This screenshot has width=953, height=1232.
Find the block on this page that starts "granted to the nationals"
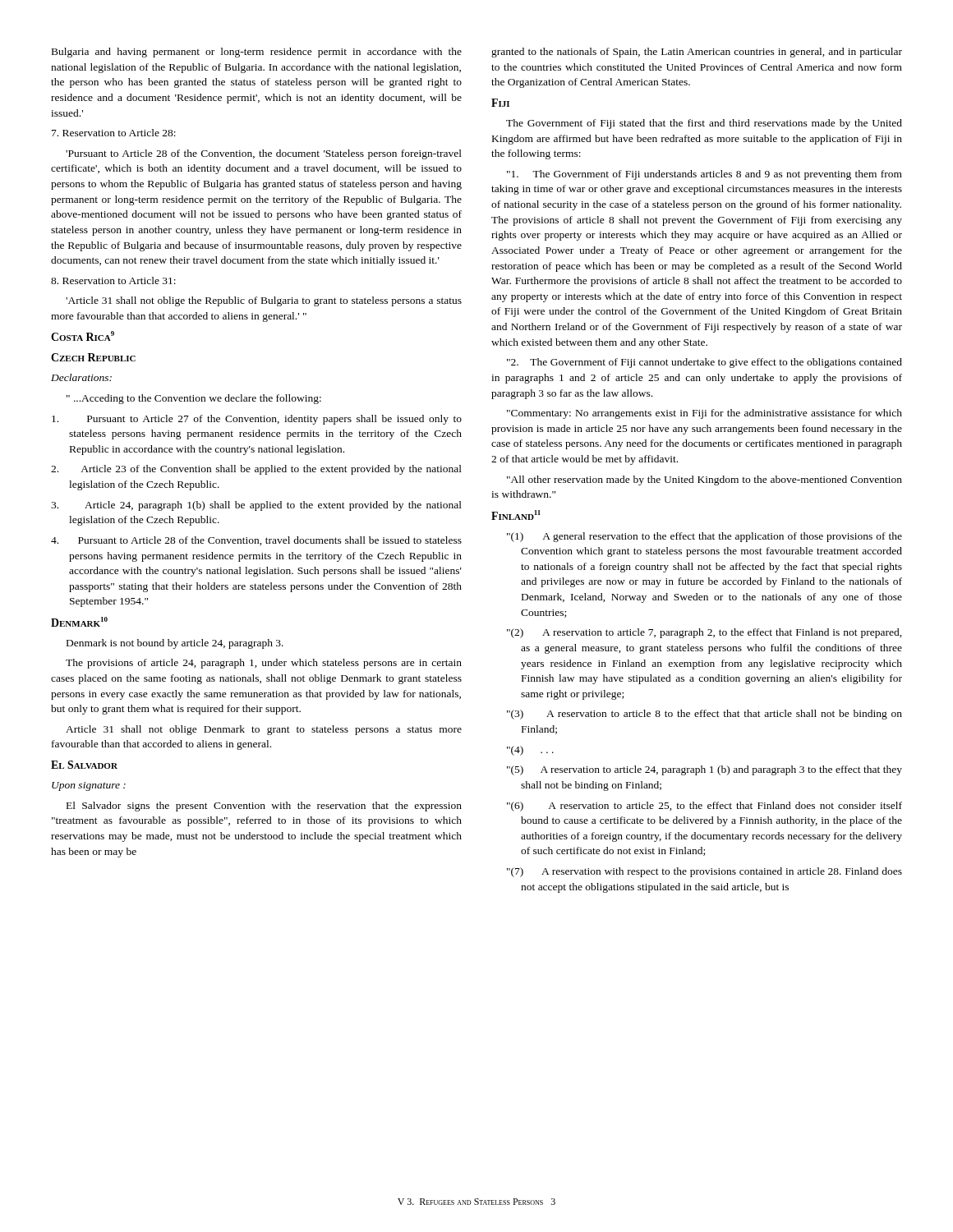697,67
